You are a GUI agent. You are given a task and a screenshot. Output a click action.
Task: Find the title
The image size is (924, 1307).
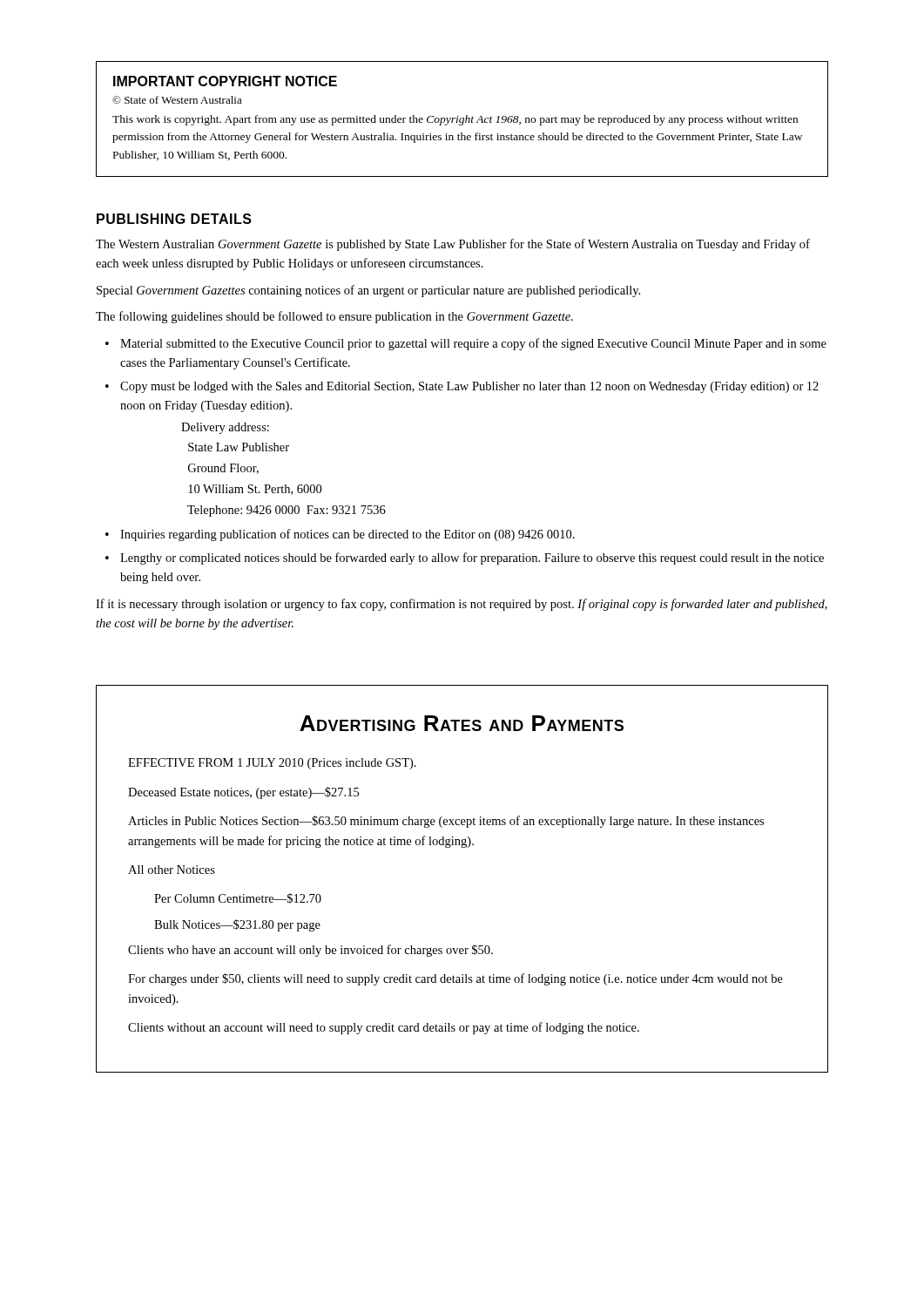pyautogui.click(x=462, y=879)
